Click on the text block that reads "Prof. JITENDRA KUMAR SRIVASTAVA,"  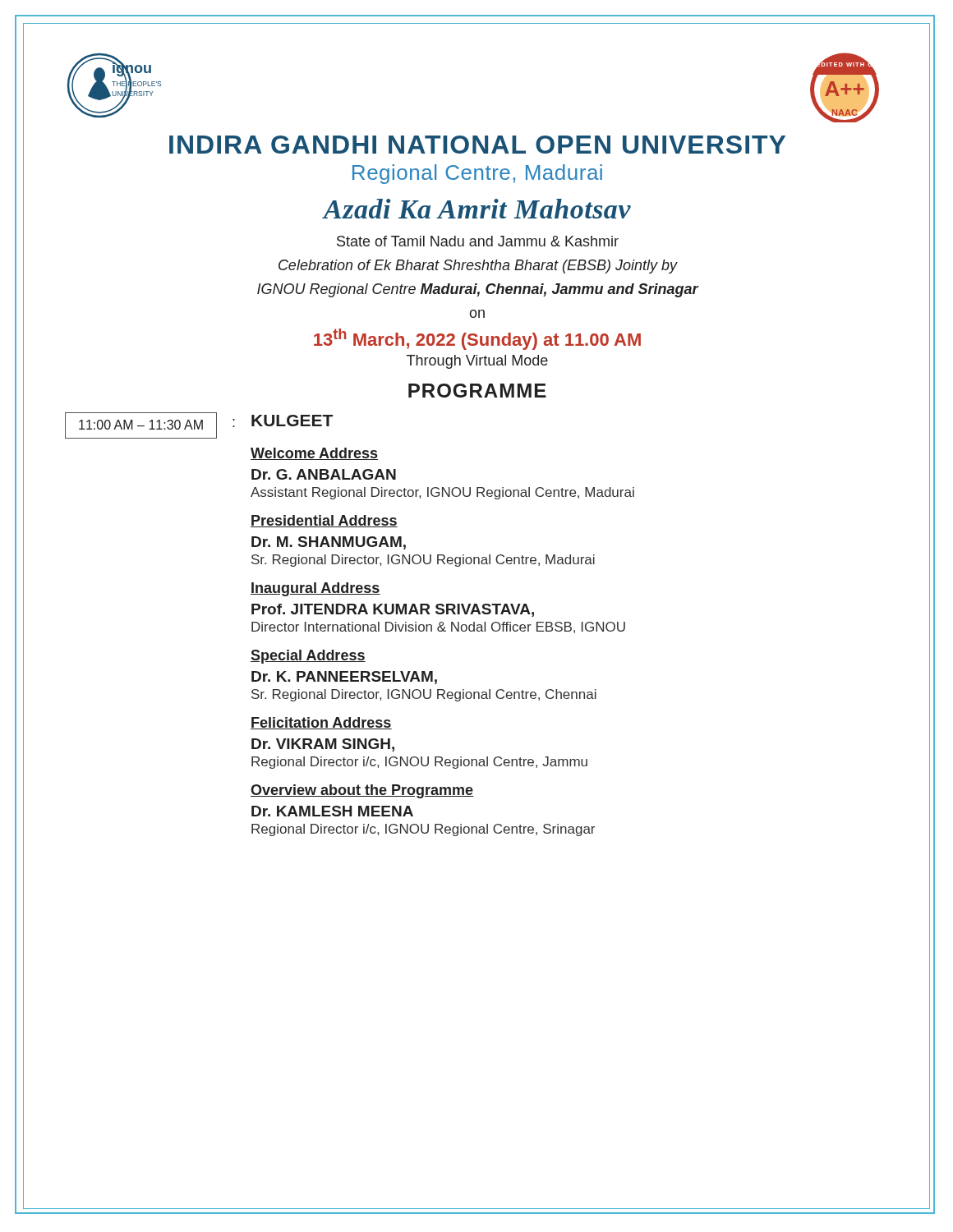(570, 618)
